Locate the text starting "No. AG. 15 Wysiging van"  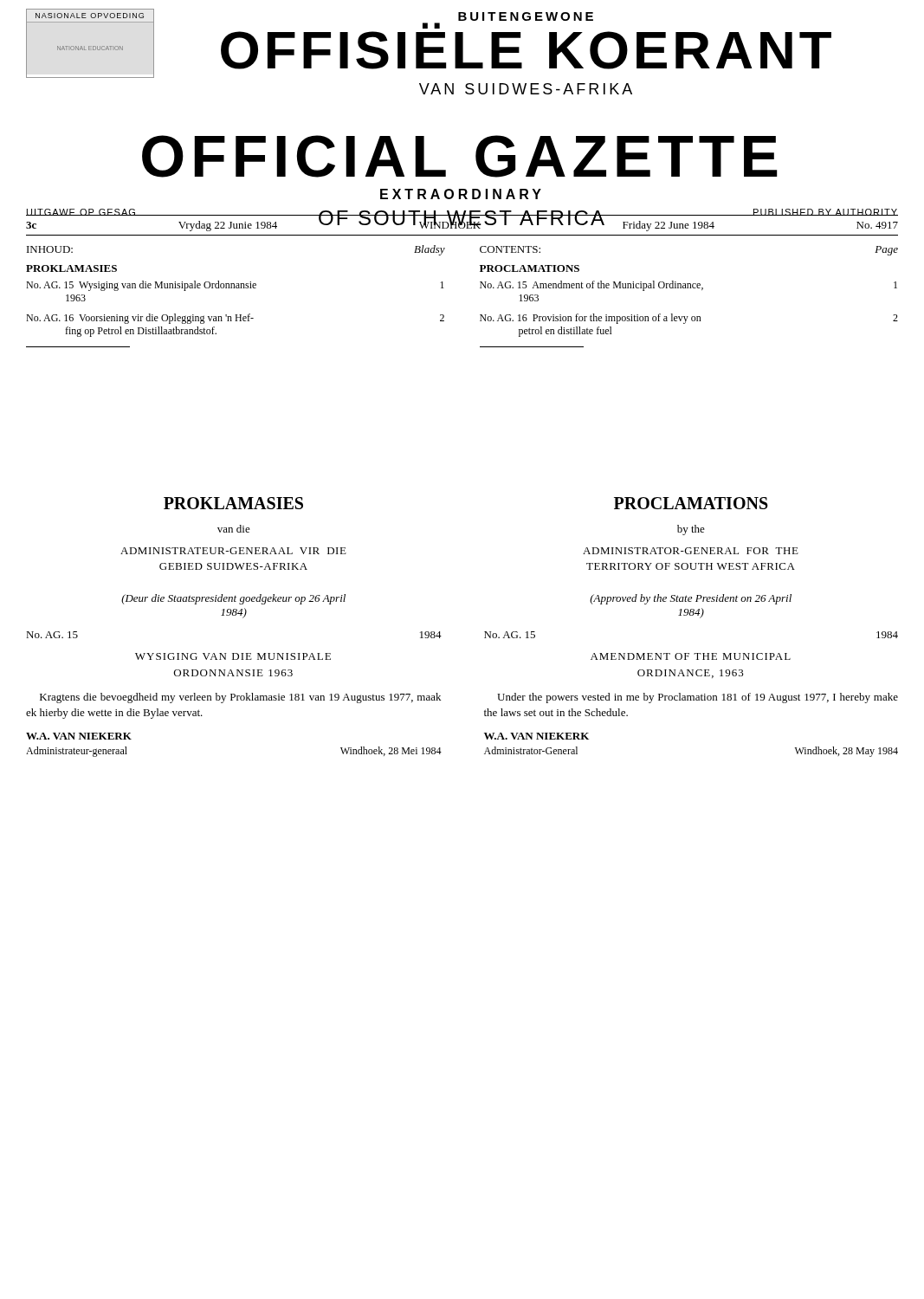click(x=235, y=292)
